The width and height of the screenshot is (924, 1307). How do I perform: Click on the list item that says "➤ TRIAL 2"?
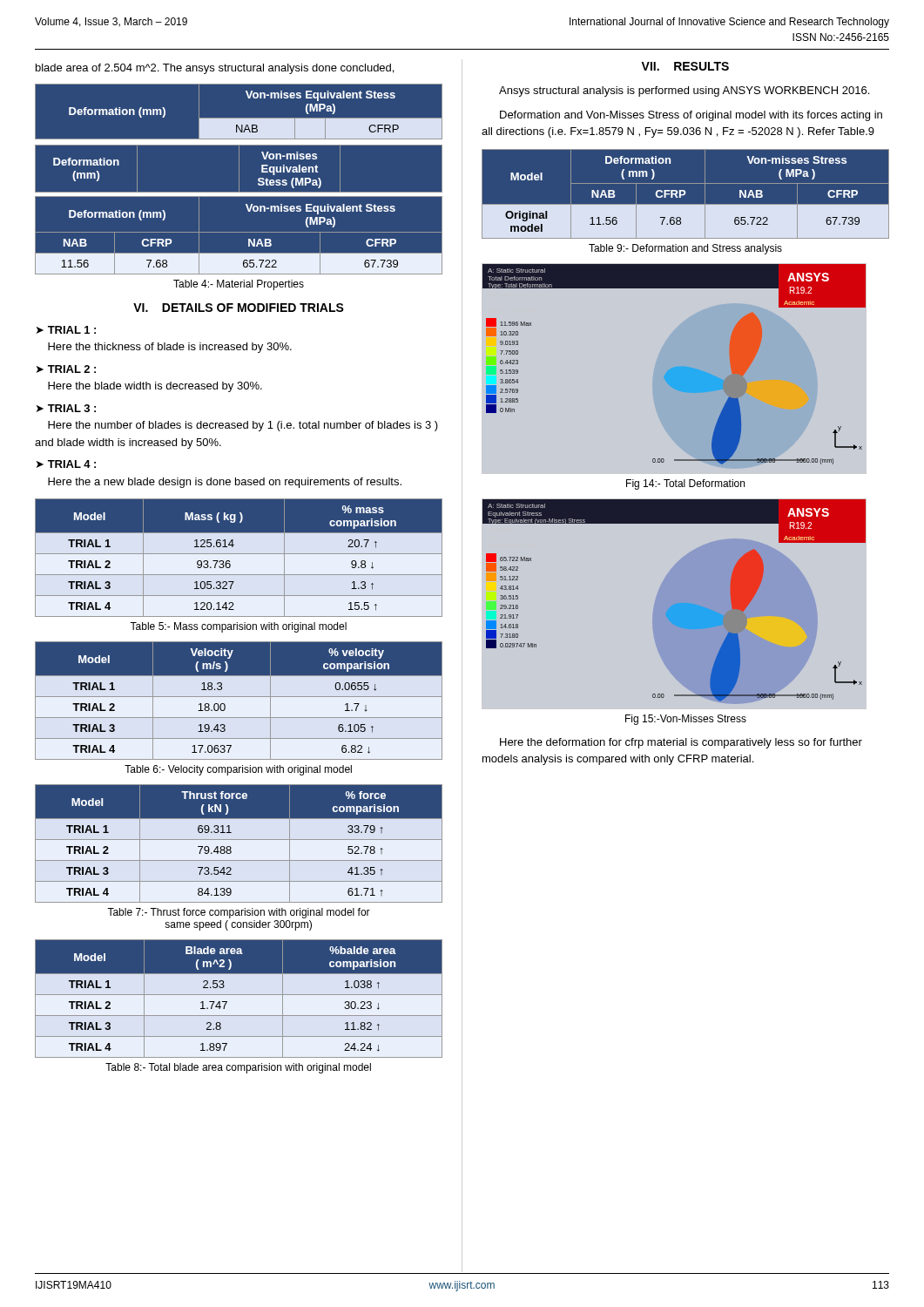click(x=149, y=377)
